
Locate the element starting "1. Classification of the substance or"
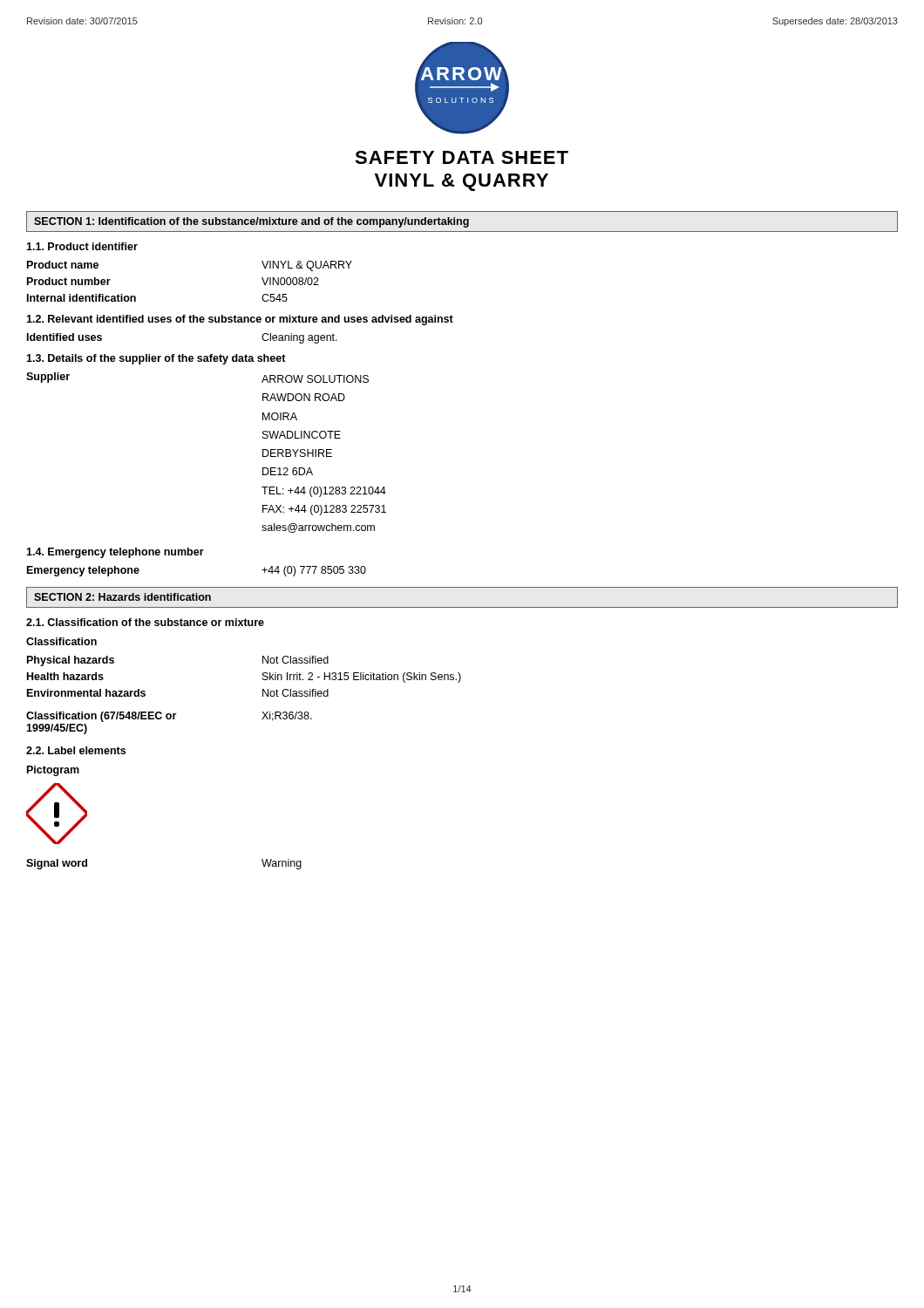point(145,623)
